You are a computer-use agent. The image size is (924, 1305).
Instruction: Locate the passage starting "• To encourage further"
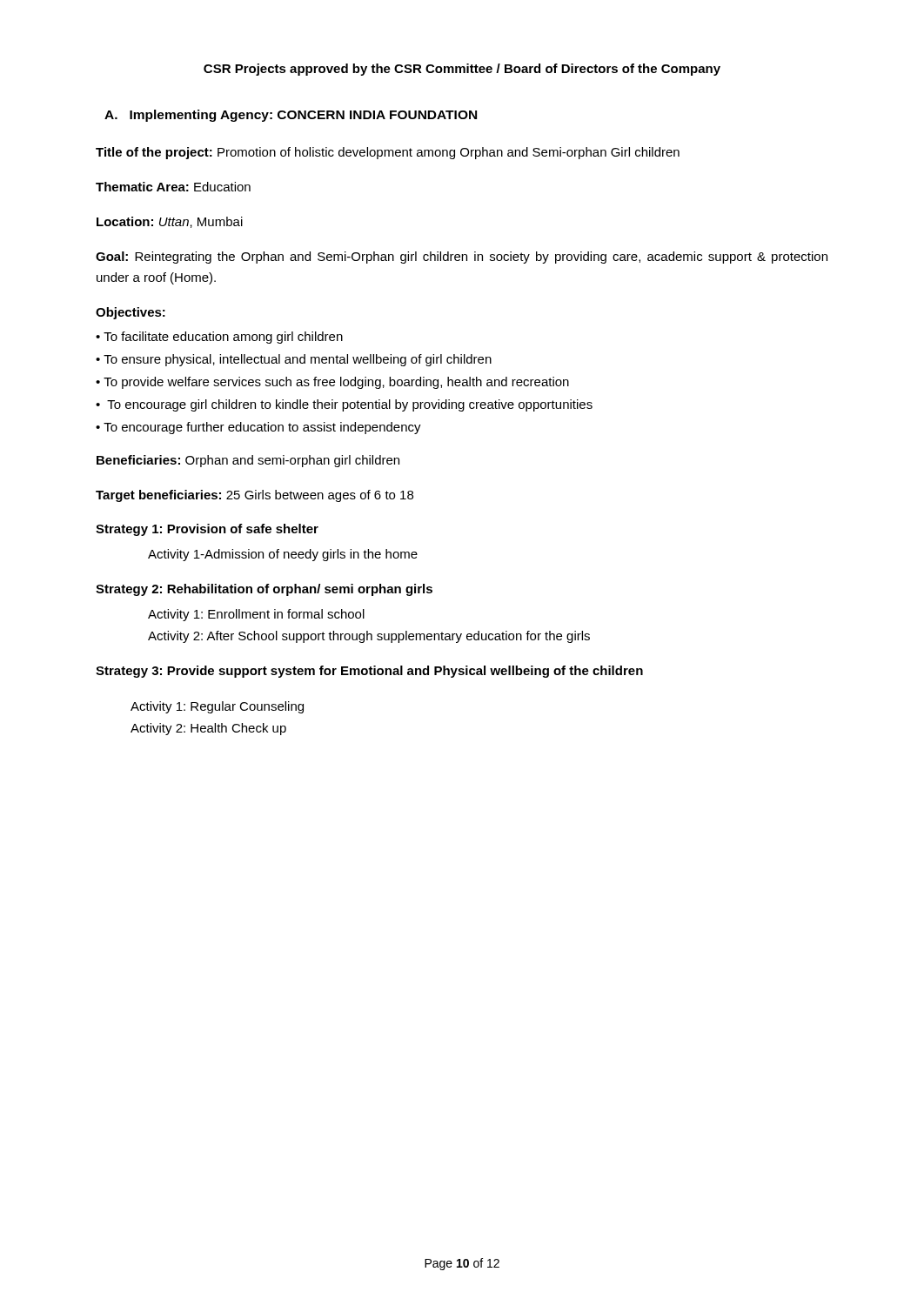point(258,427)
